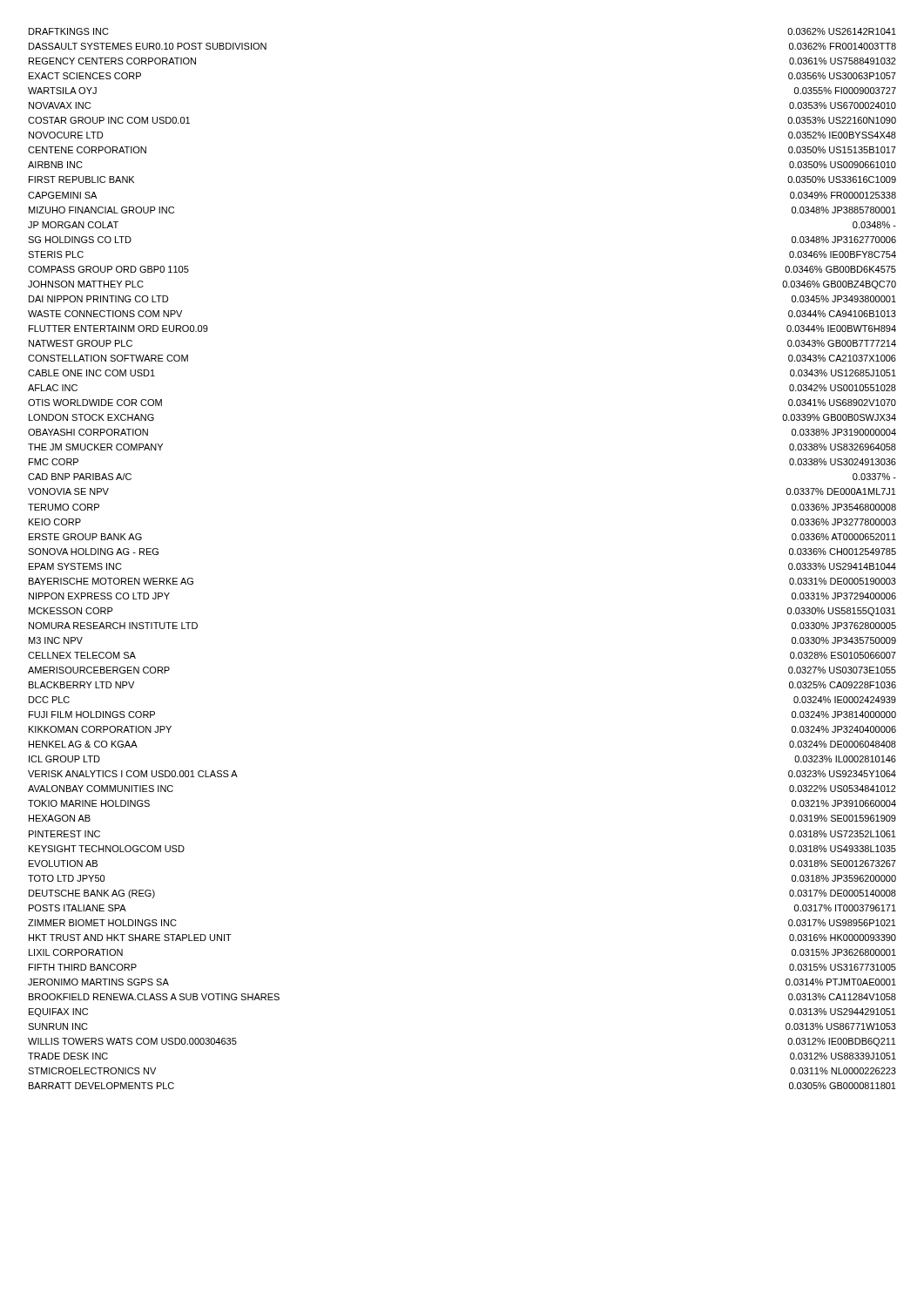Viewport: 924px width, 1307px height.
Task: Locate the block of text that opens with "HENKEL AG &"
Action: 88,744
